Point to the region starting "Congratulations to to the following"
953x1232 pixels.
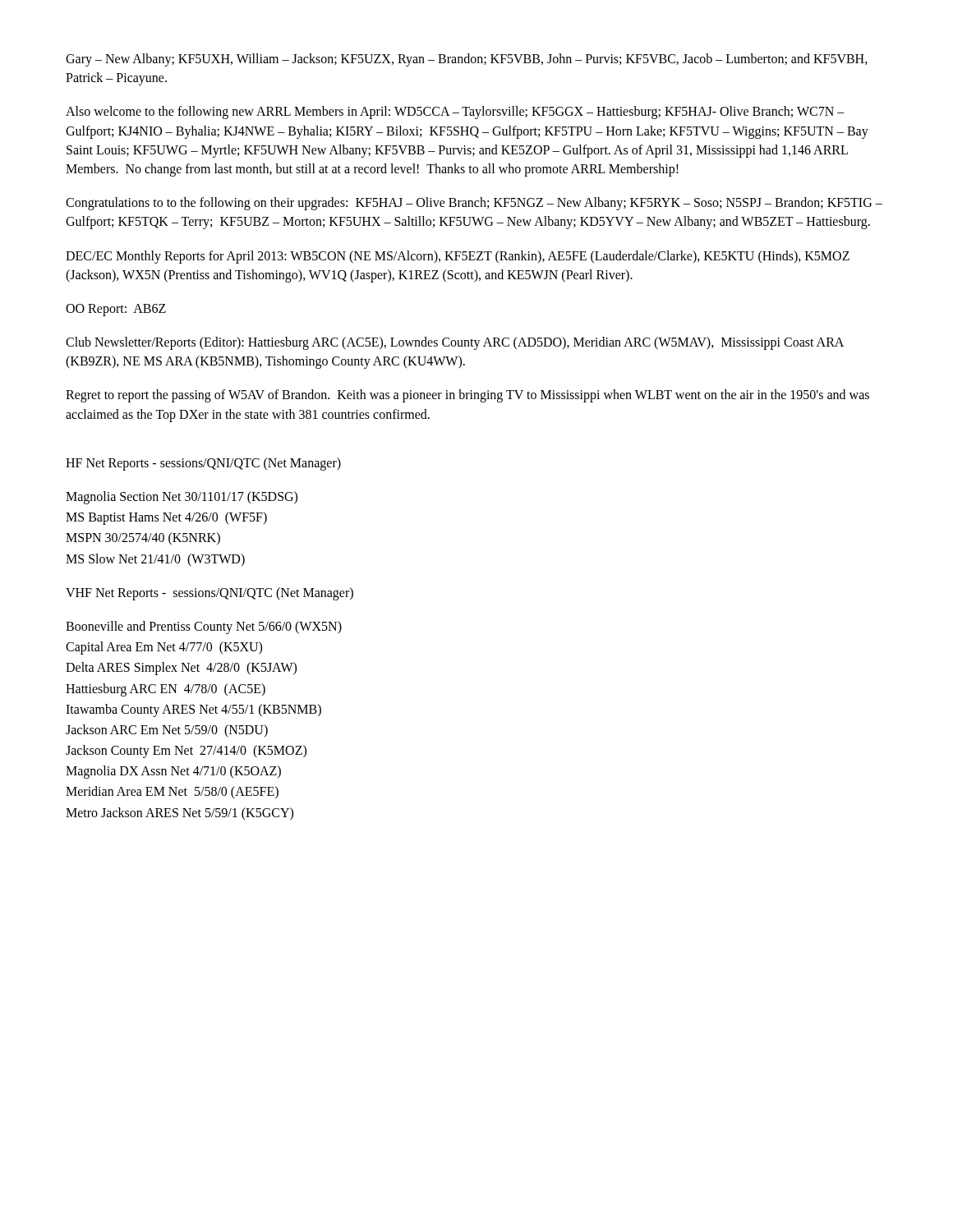tap(474, 212)
